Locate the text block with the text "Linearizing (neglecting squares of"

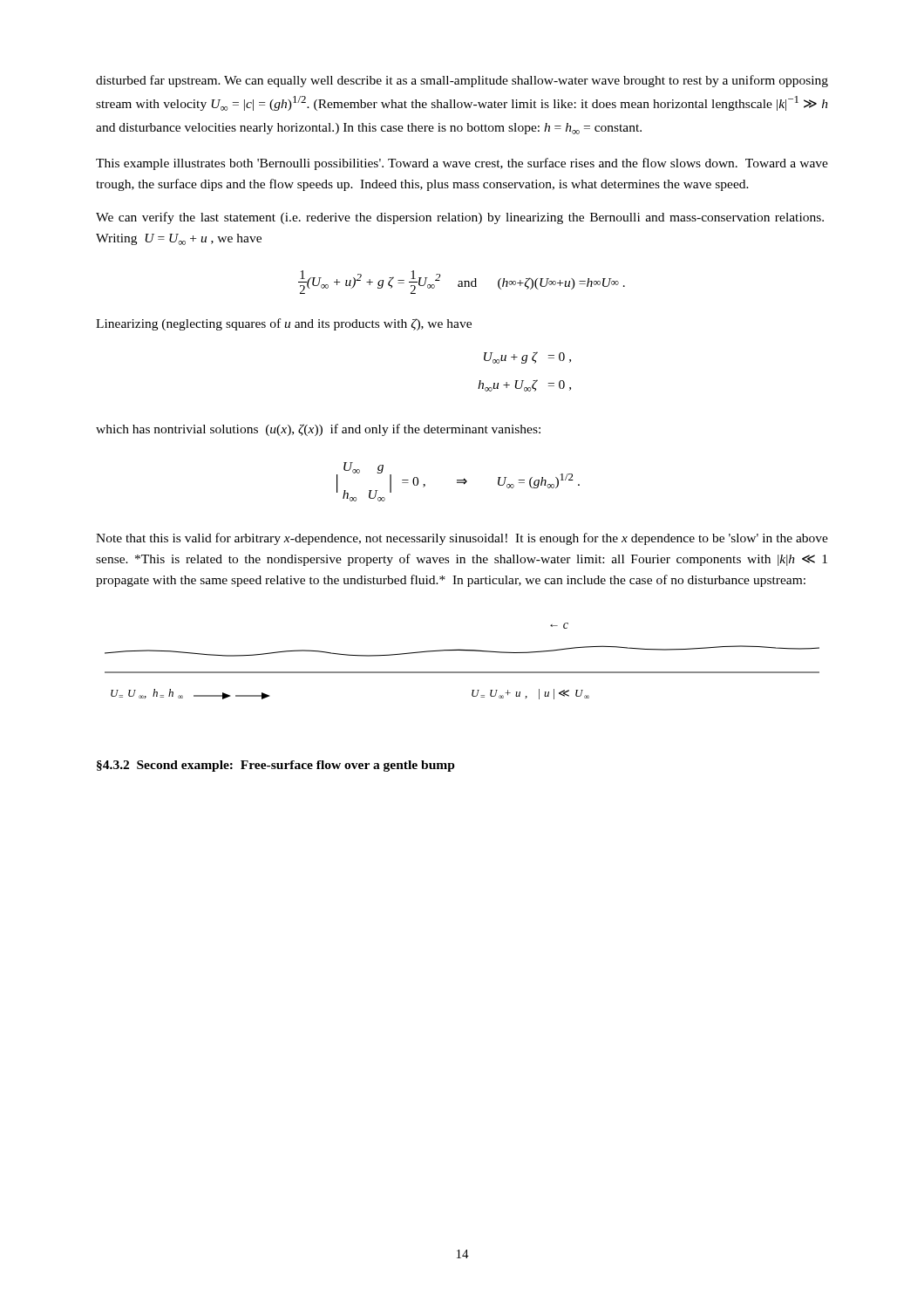point(284,323)
